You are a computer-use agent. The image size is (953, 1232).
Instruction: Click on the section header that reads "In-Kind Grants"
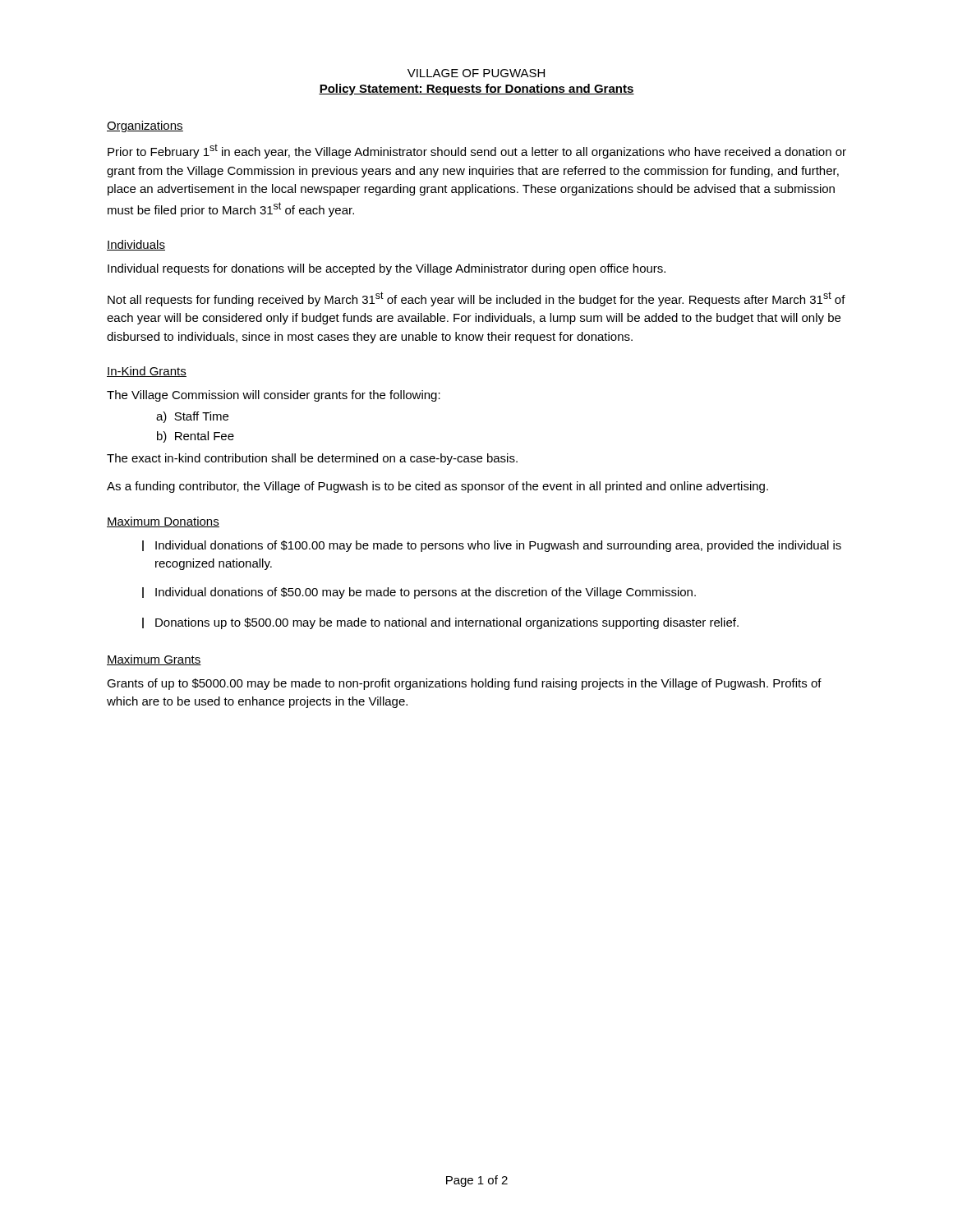[147, 371]
